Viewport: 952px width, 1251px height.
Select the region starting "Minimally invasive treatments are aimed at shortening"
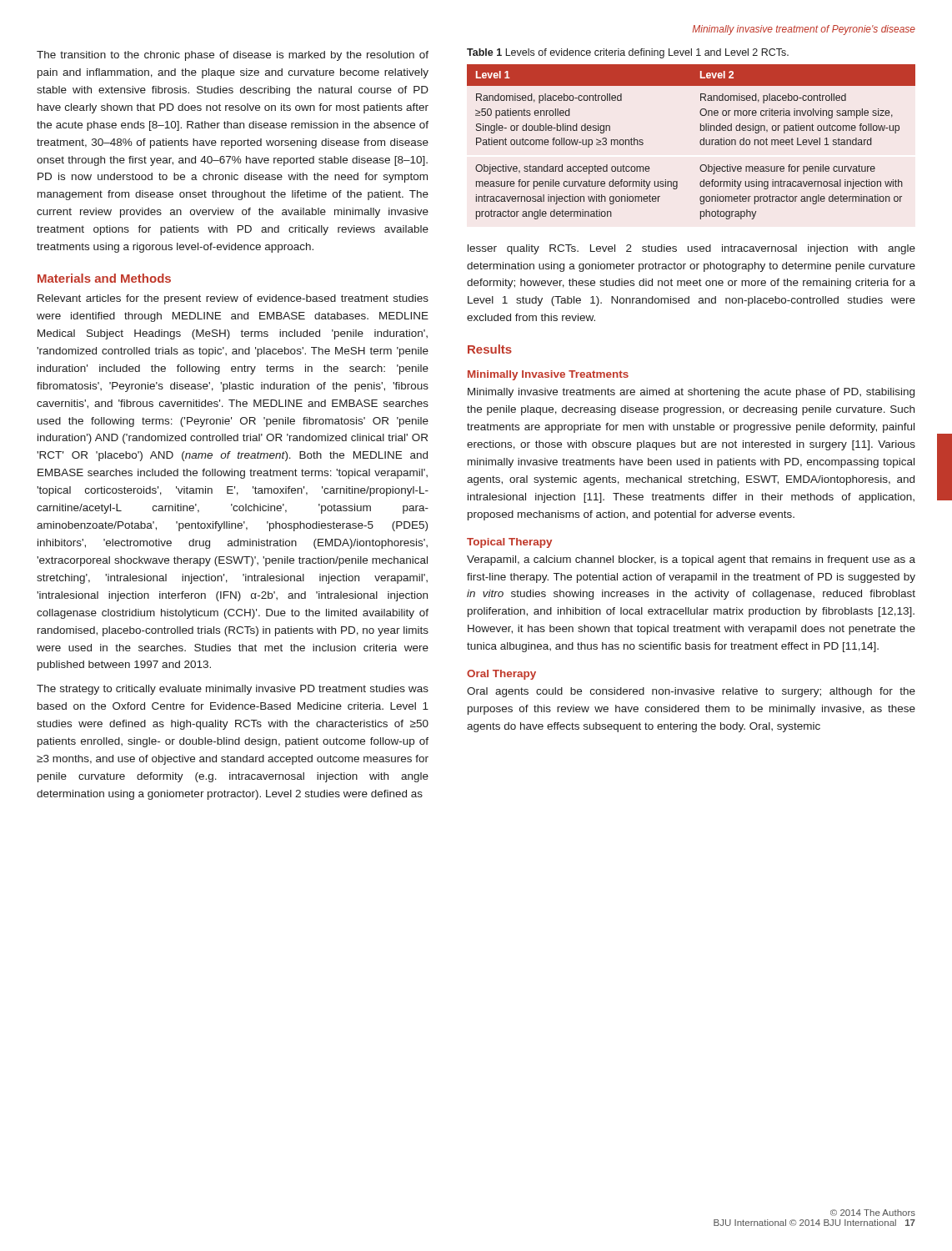coord(691,454)
